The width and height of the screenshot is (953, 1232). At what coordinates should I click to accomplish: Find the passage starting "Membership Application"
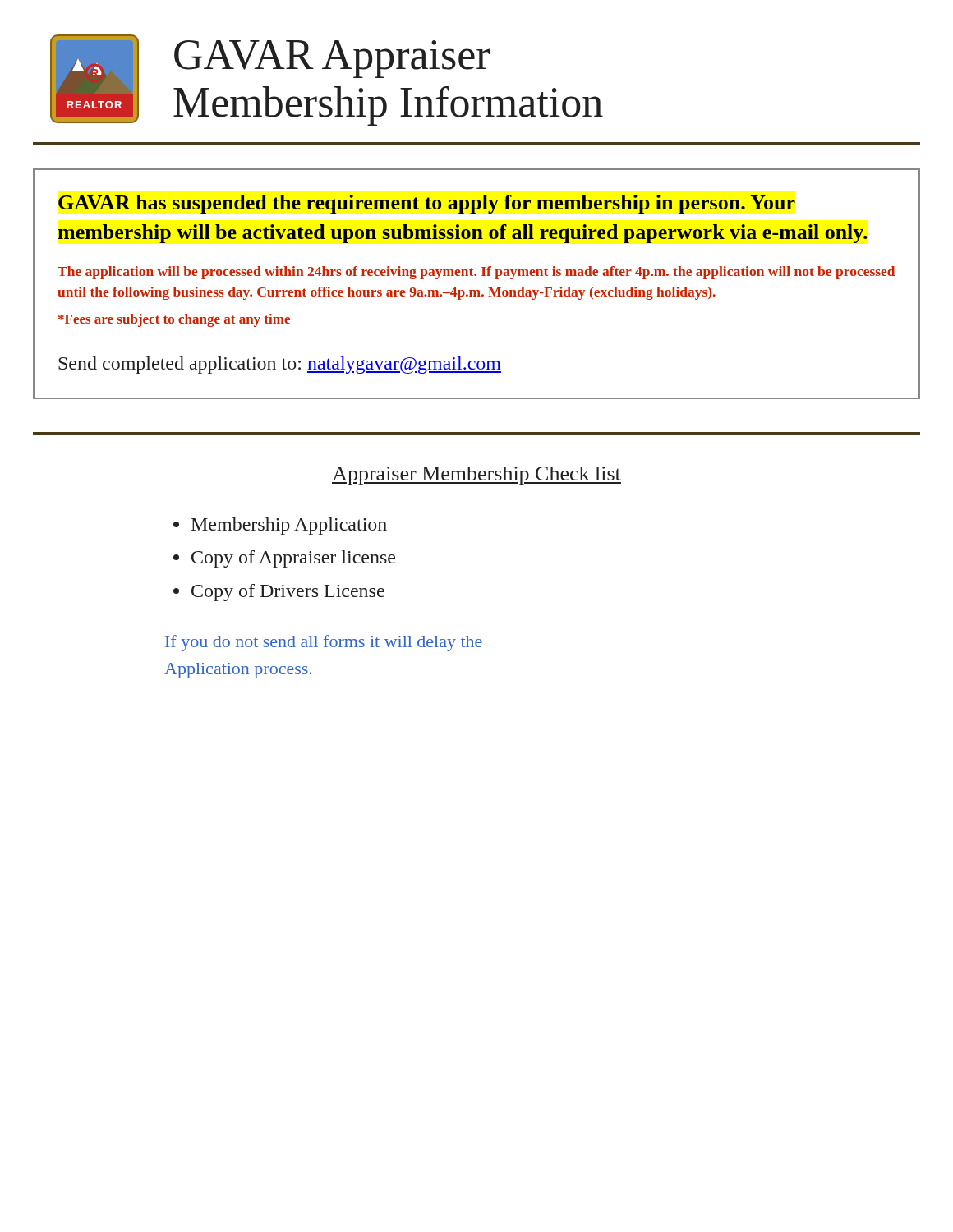point(289,524)
